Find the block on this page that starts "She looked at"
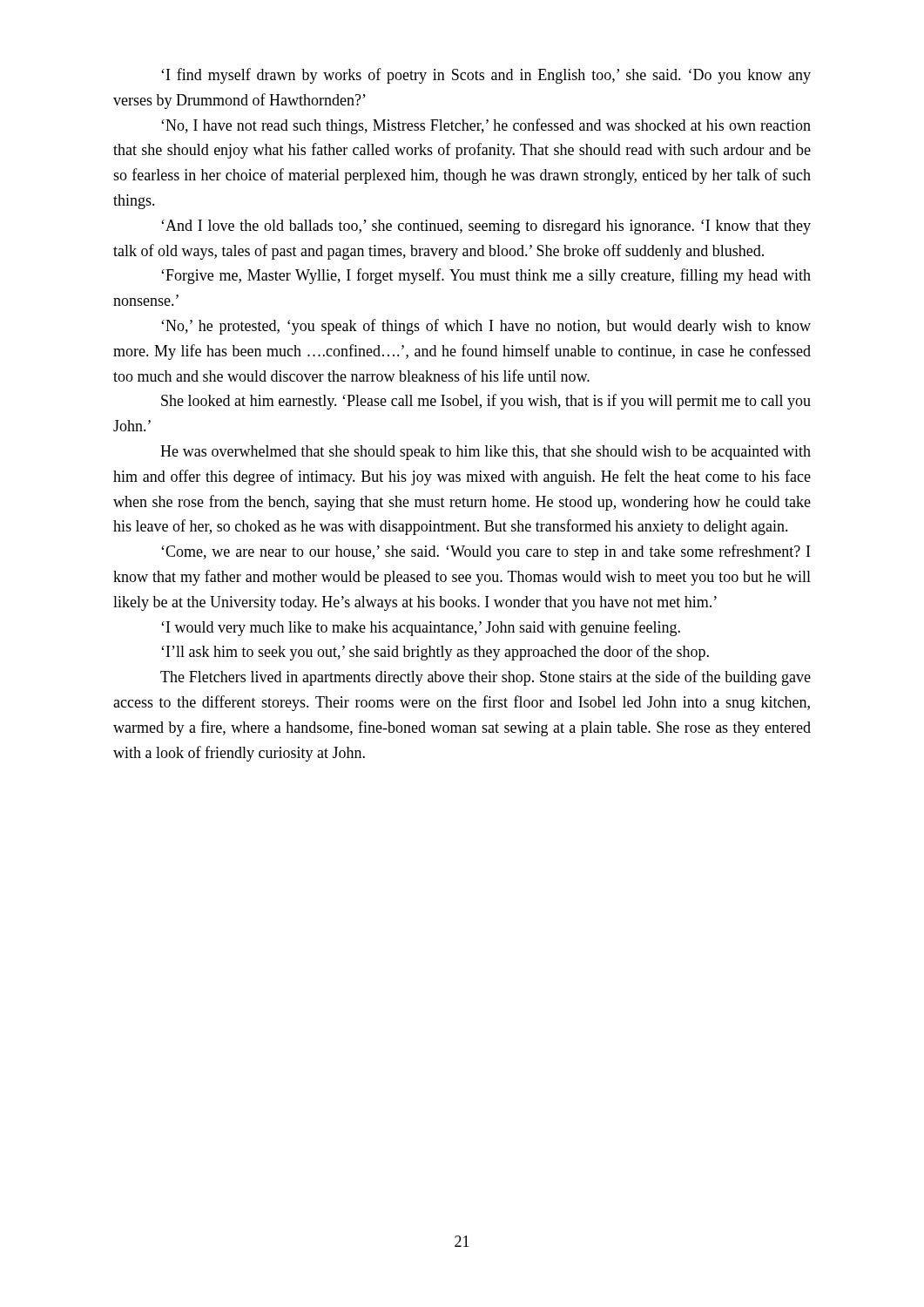Viewport: 924px width, 1307px height. coord(462,414)
